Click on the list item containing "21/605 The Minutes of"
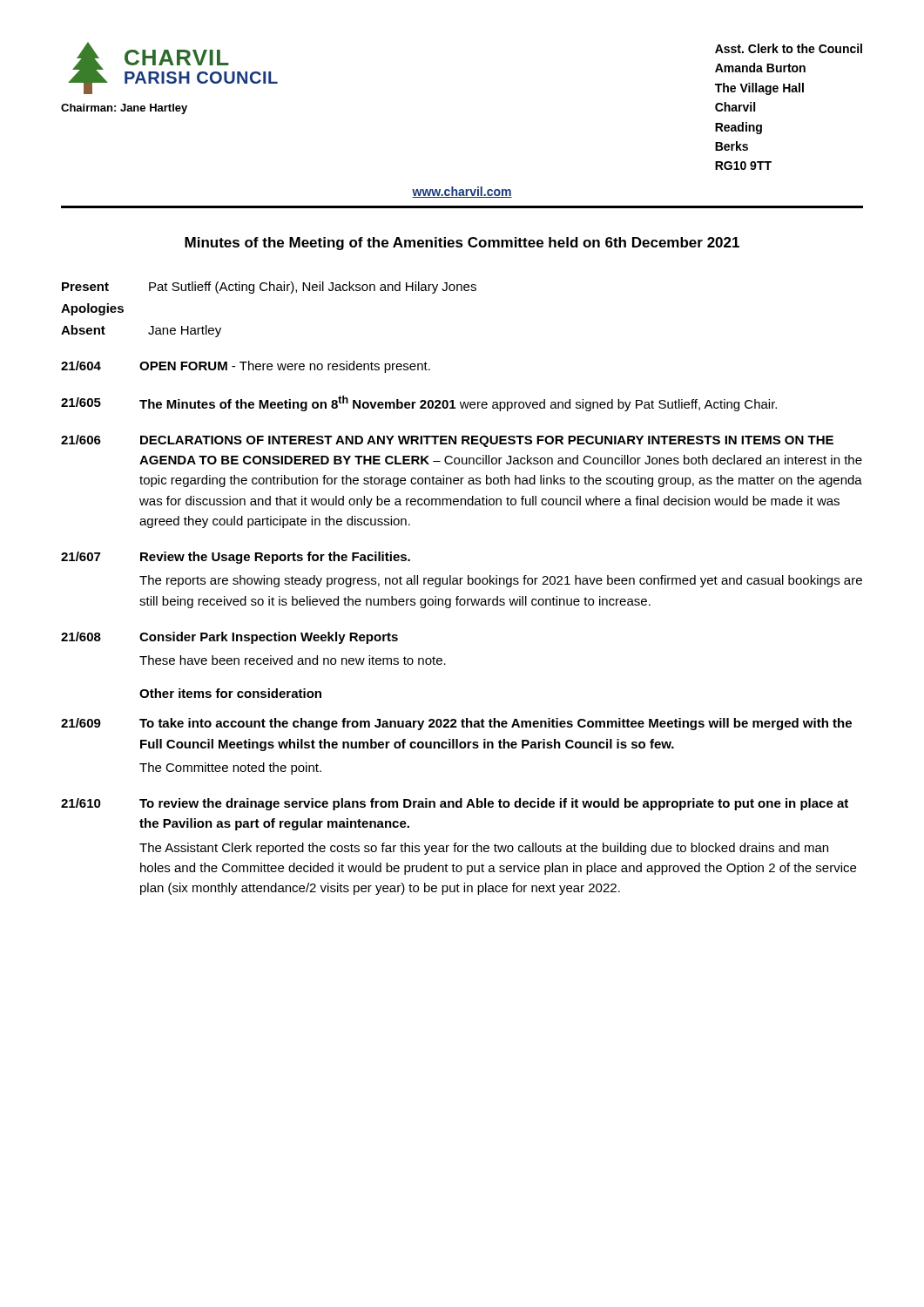Image resolution: width=924 pixels, height=1307 pixels. click(462, 403)
